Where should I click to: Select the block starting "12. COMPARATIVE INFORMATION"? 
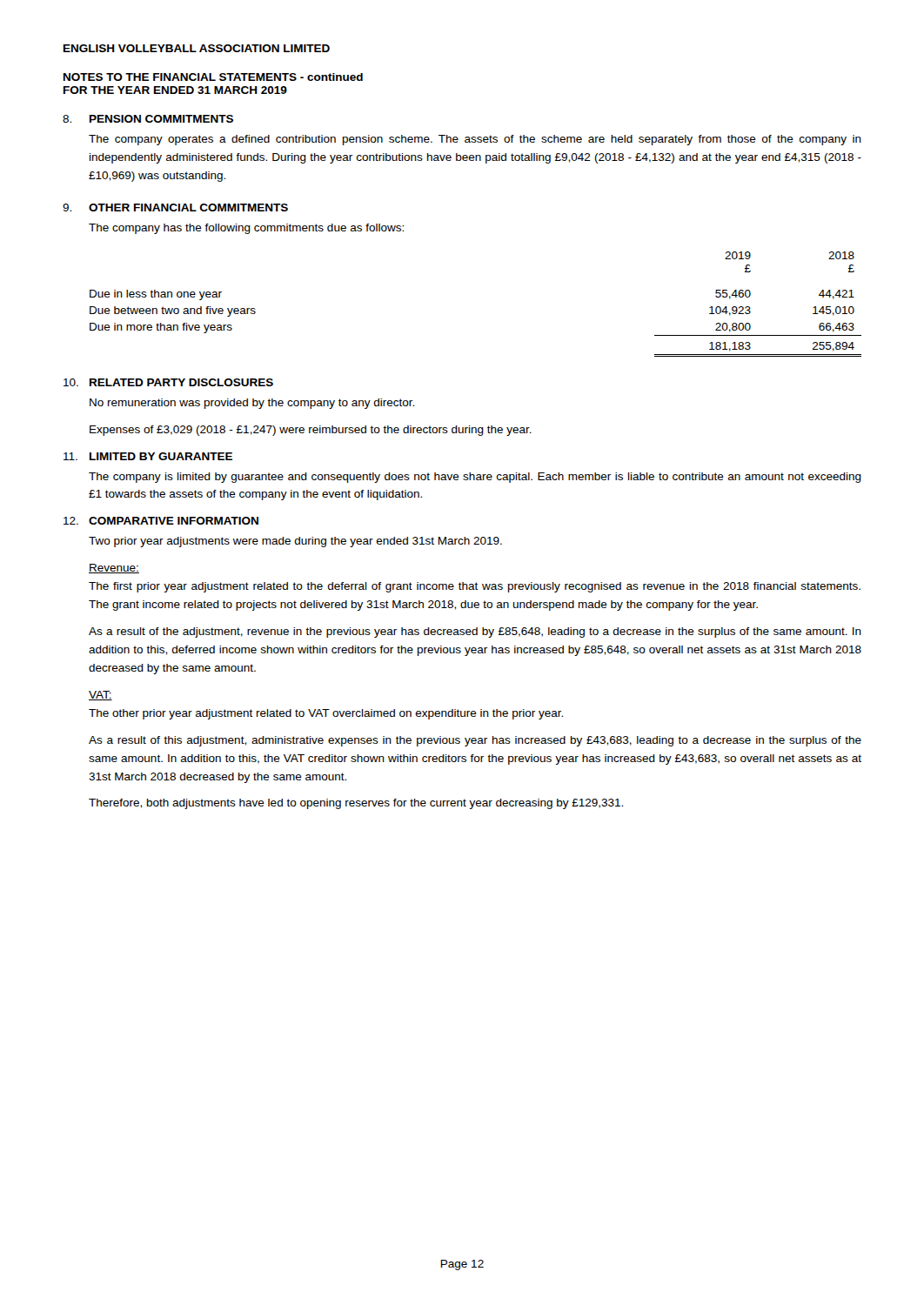coord(161,521)
